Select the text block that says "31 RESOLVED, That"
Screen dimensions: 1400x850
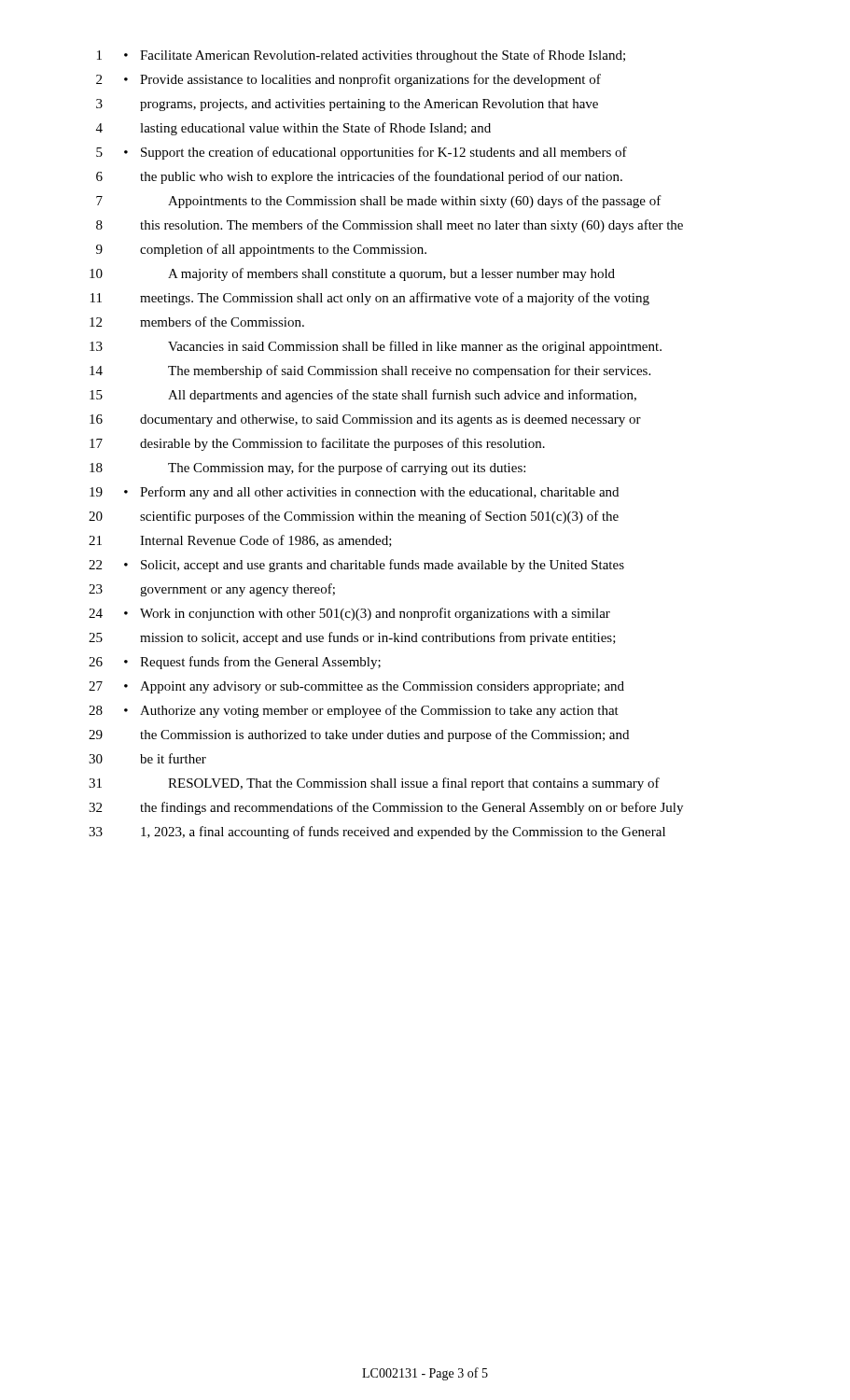point(425,809)
